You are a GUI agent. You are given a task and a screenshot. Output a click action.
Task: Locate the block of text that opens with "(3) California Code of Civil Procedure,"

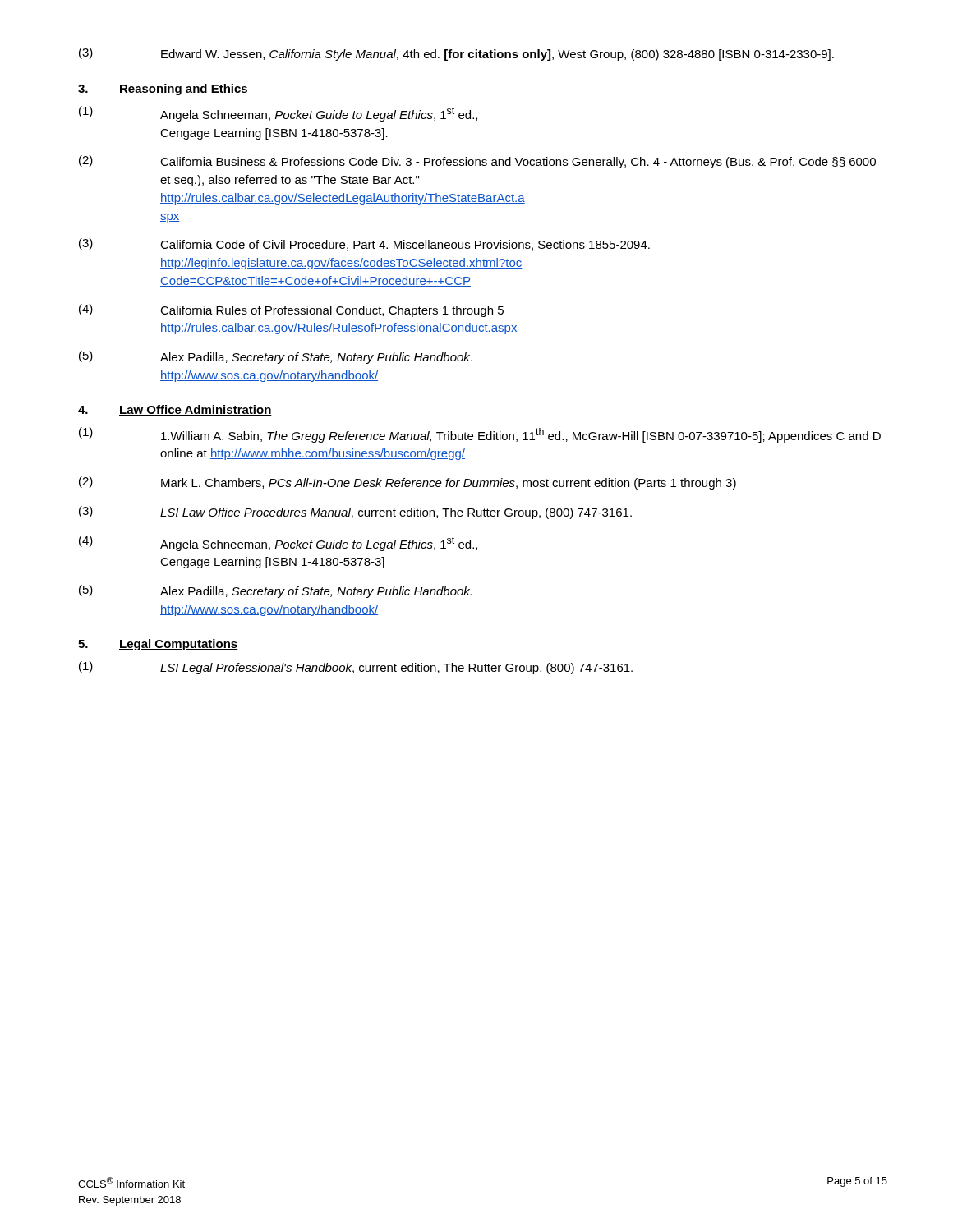point(483,263)
